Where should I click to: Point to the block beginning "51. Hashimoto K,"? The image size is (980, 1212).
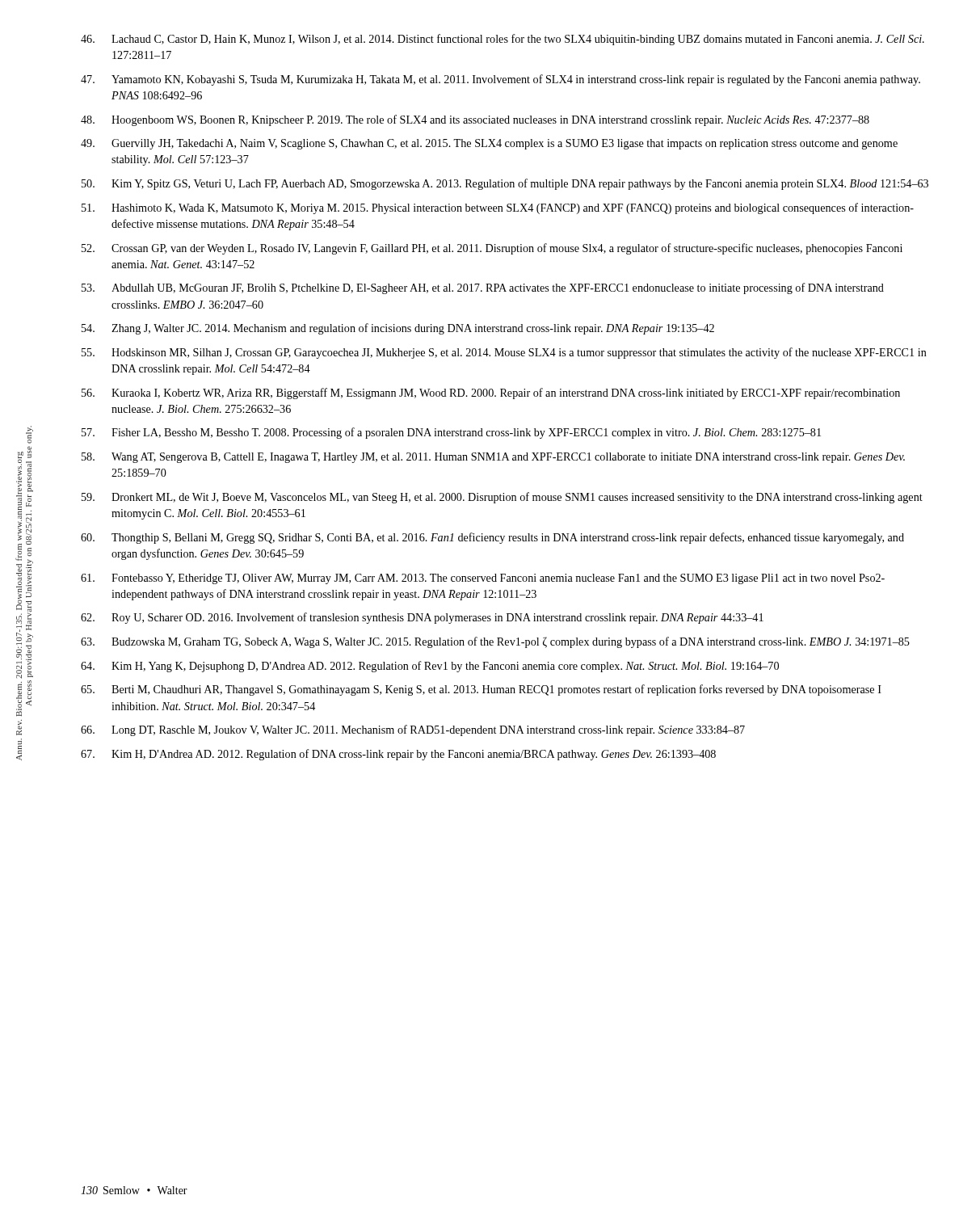click(506, 216)
